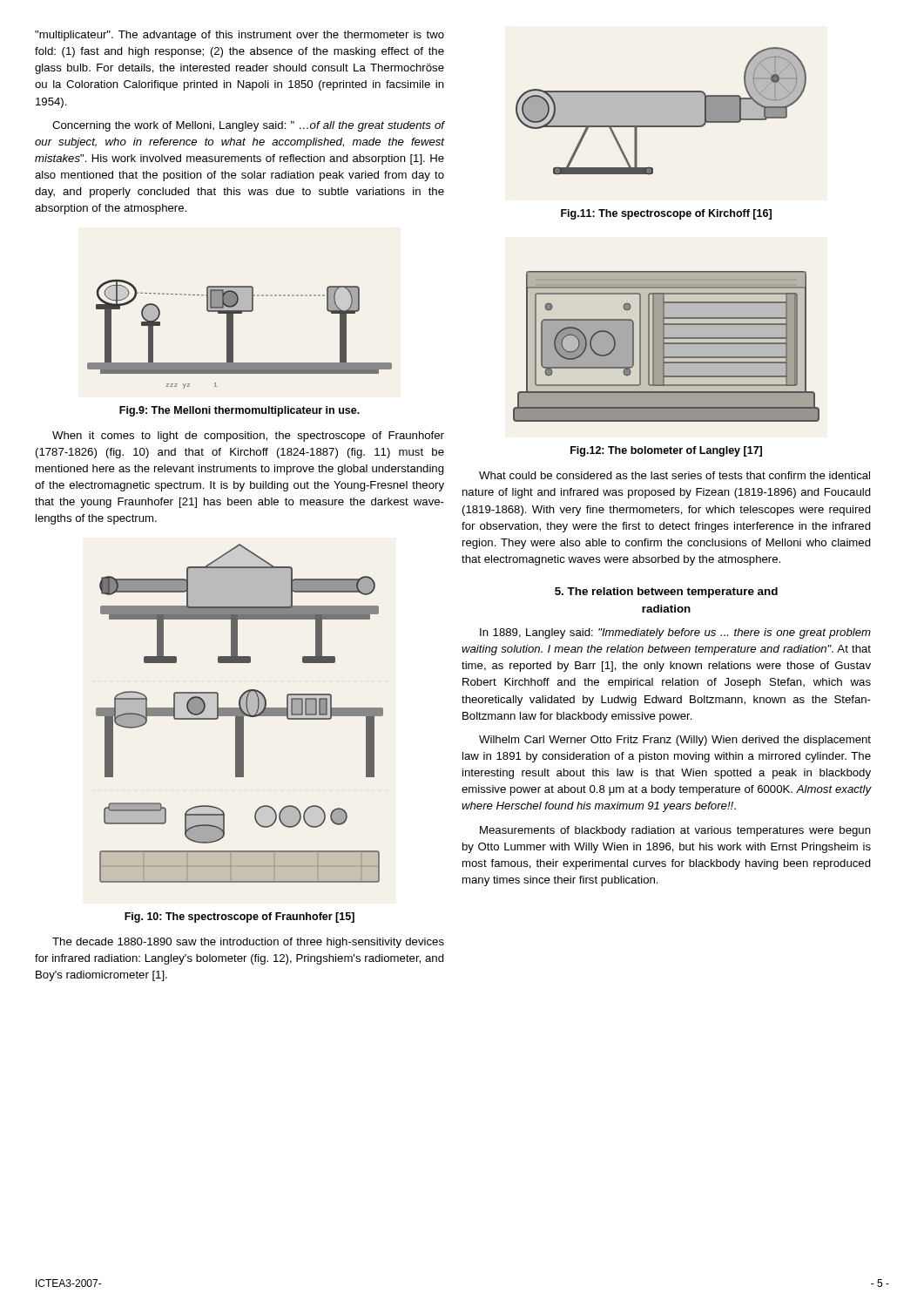This screenshot has width=924, height=1307.
Task: Find the text block with the text "Concerning the work of Melloni, Langley said: ""
Action: (x=240, y=167)
